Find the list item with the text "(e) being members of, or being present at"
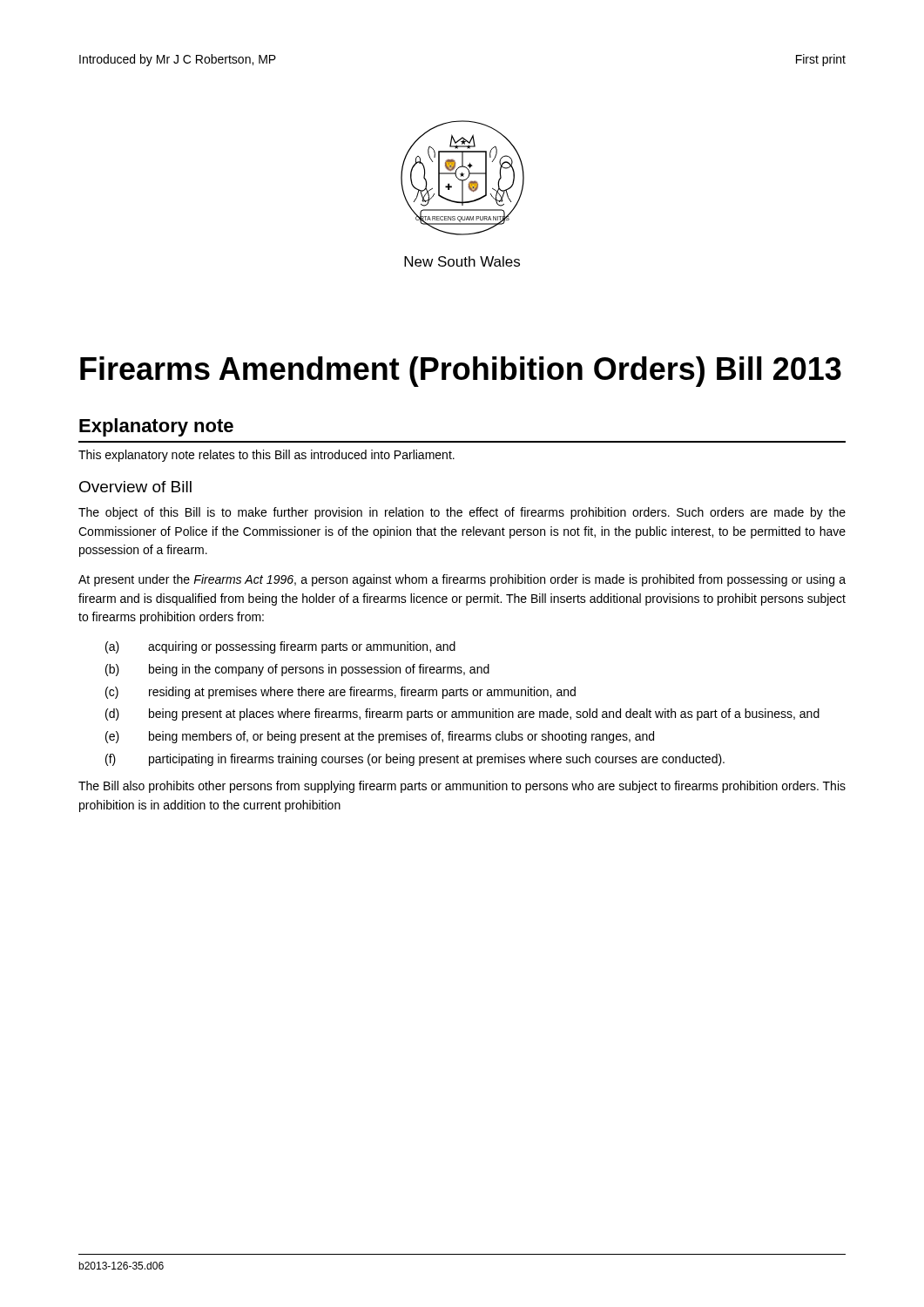924x1307 pixels. (x=462, y=737)
